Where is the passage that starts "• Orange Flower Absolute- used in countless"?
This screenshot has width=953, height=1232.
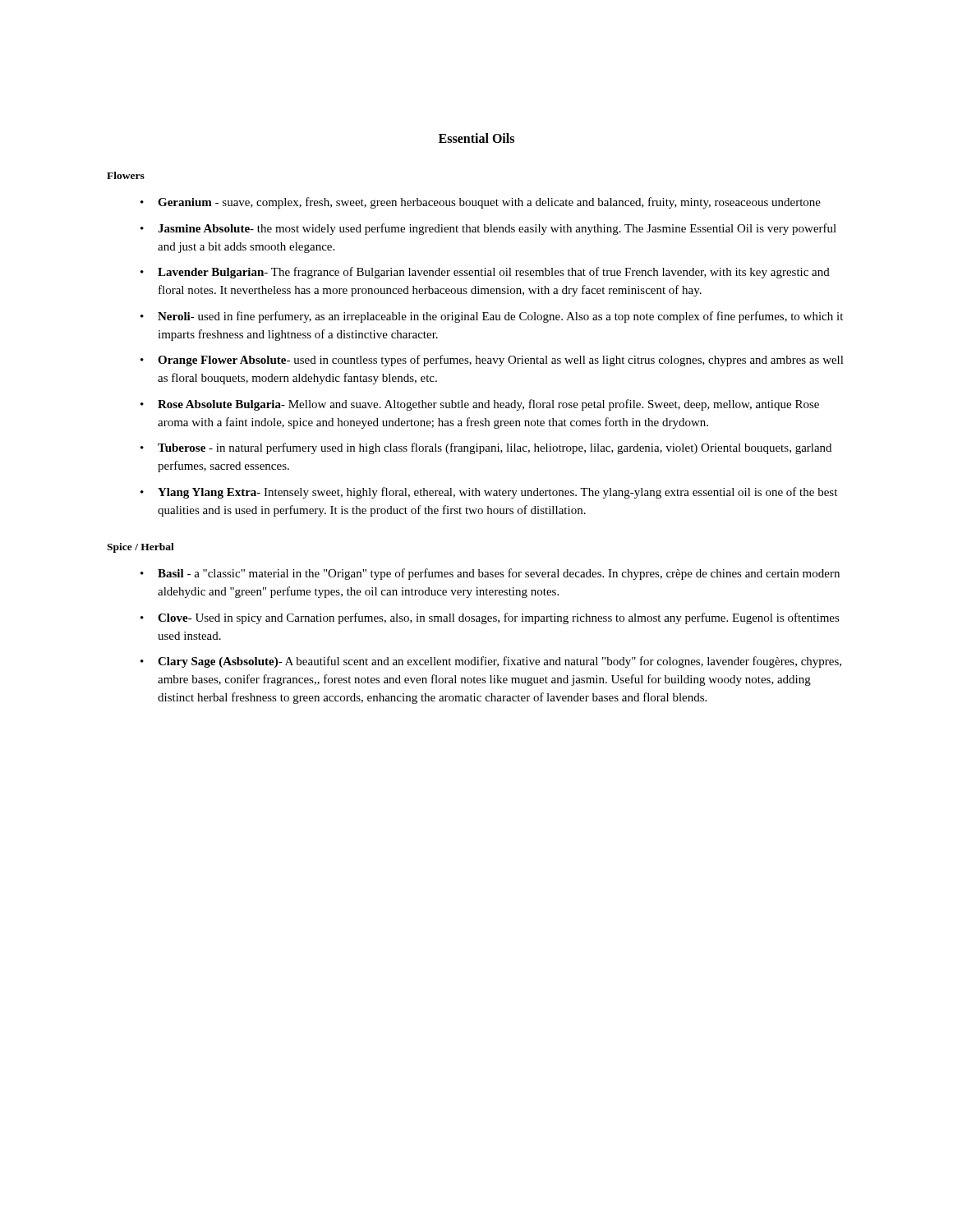point(493,370)
